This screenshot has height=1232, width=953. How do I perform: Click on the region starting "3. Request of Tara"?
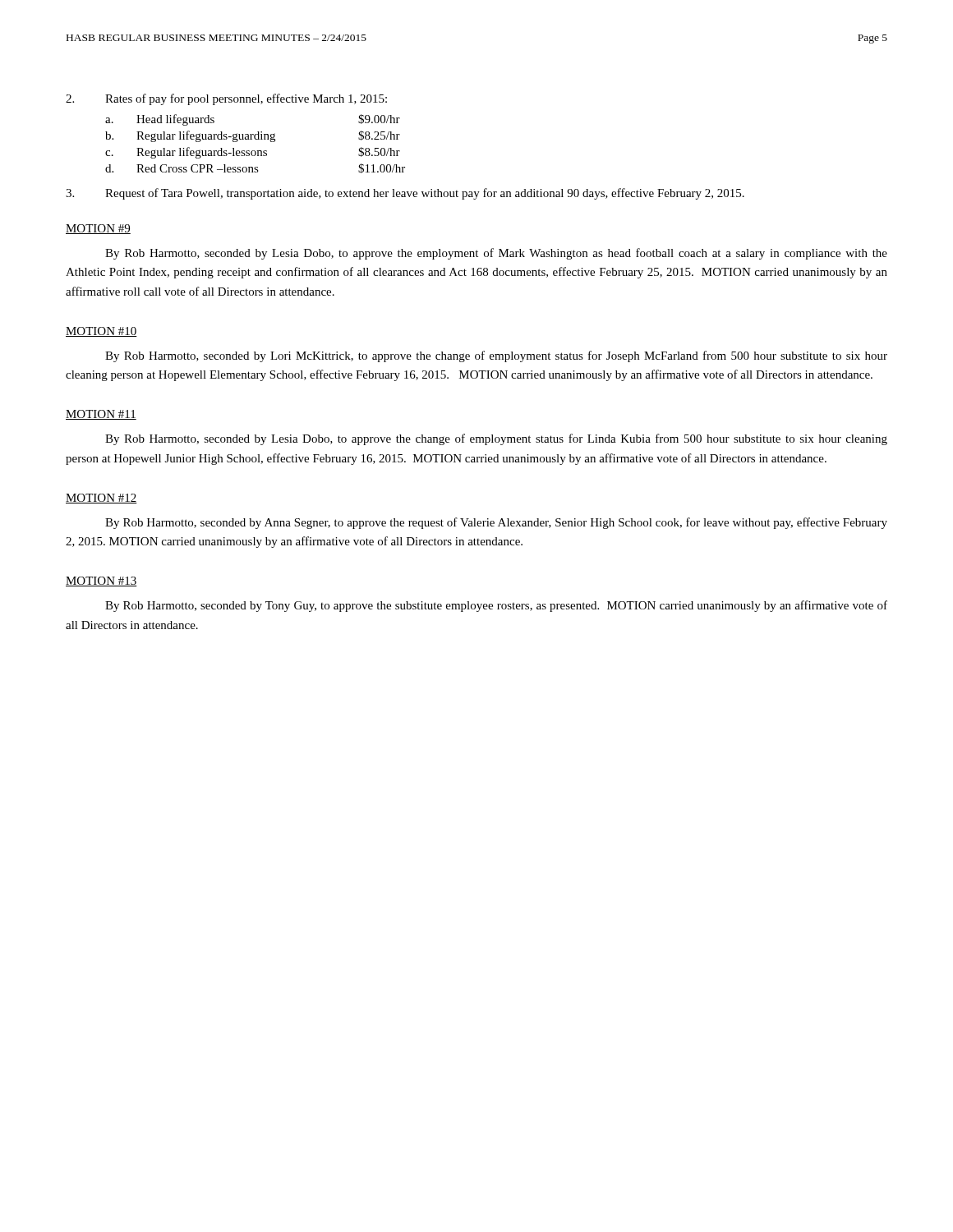coord(476,193)
